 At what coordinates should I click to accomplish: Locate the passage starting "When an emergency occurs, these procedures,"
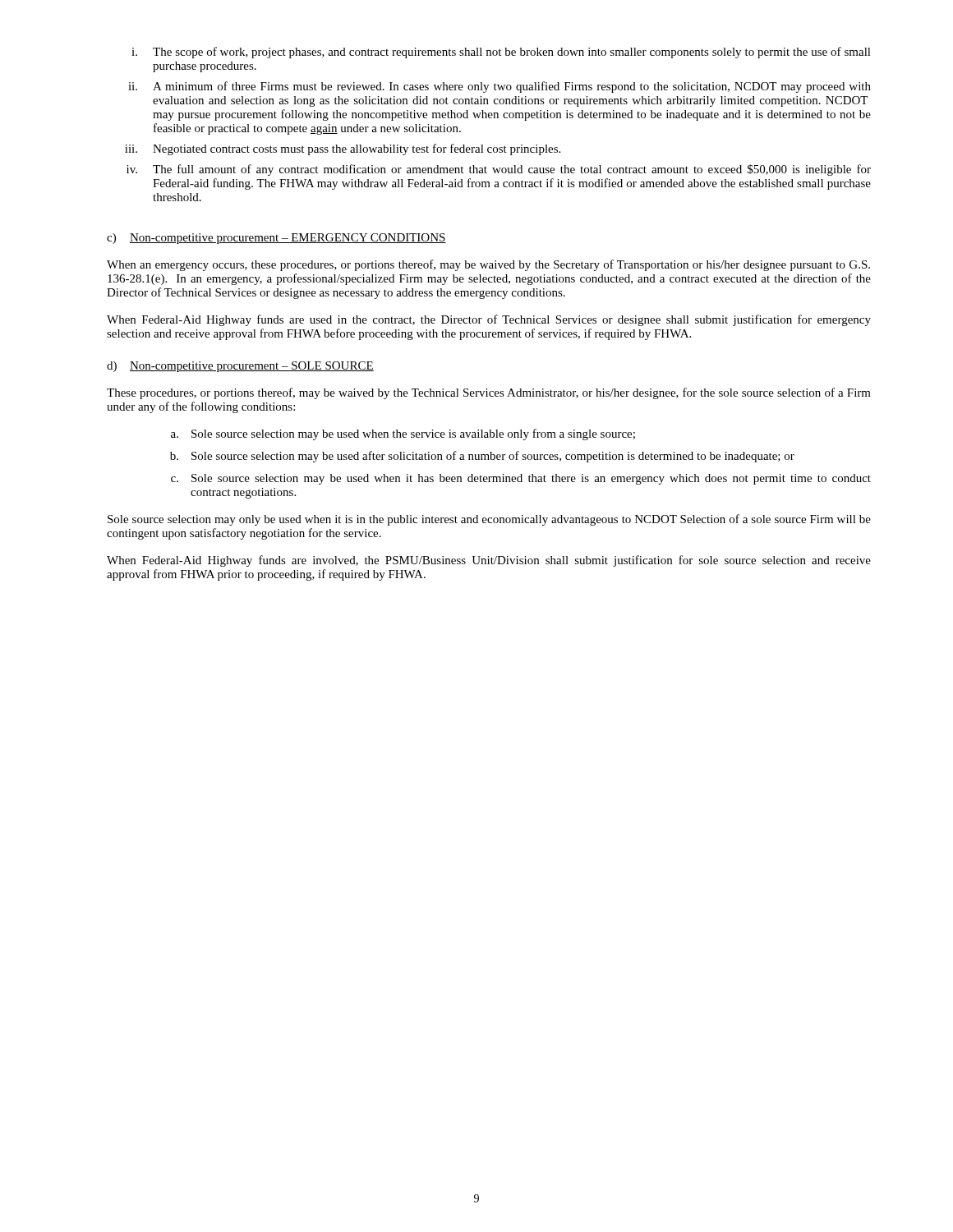(x=489, y=278)
